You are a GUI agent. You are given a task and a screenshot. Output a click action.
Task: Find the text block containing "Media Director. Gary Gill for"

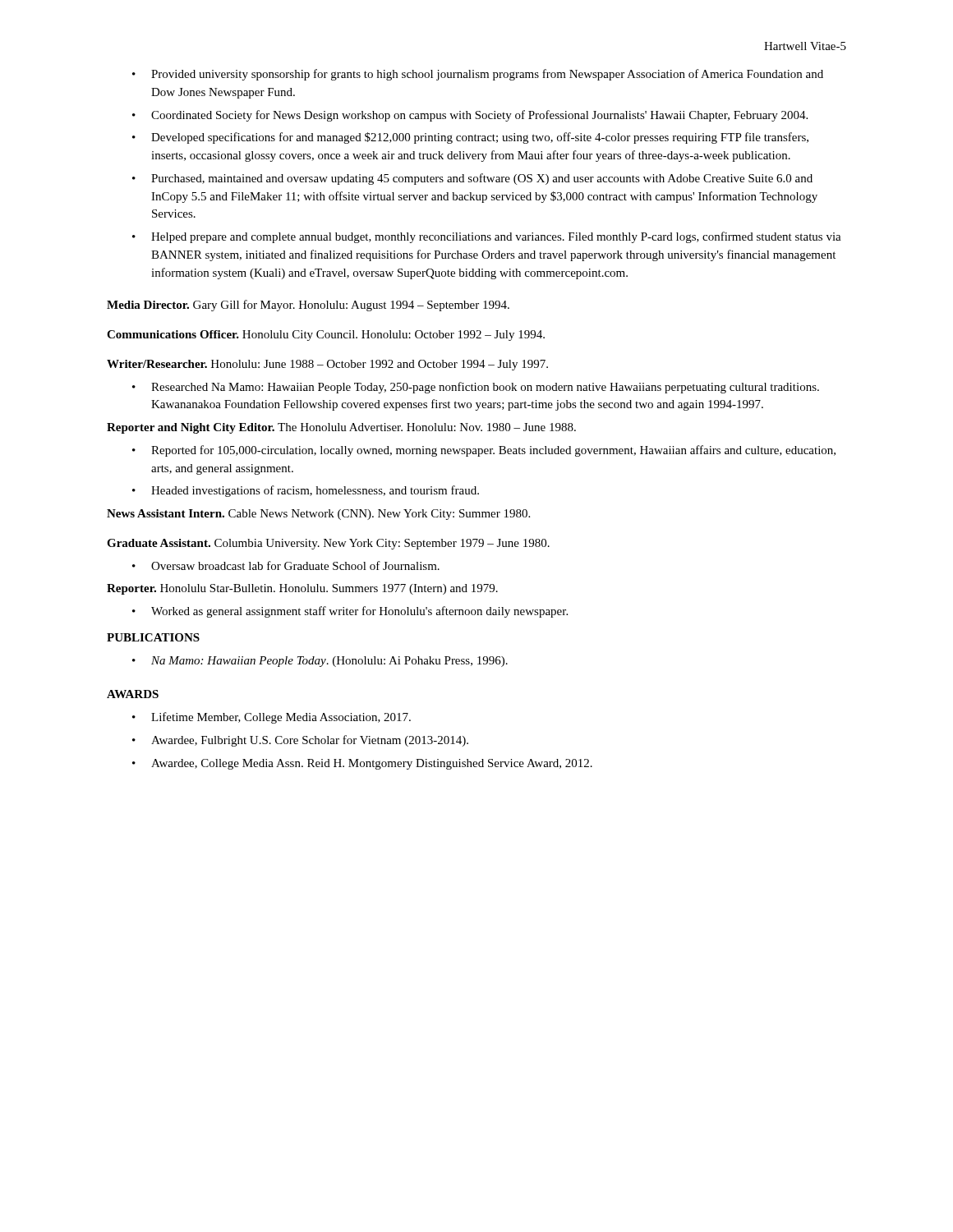pyautogui.click(x=308, y=305)
